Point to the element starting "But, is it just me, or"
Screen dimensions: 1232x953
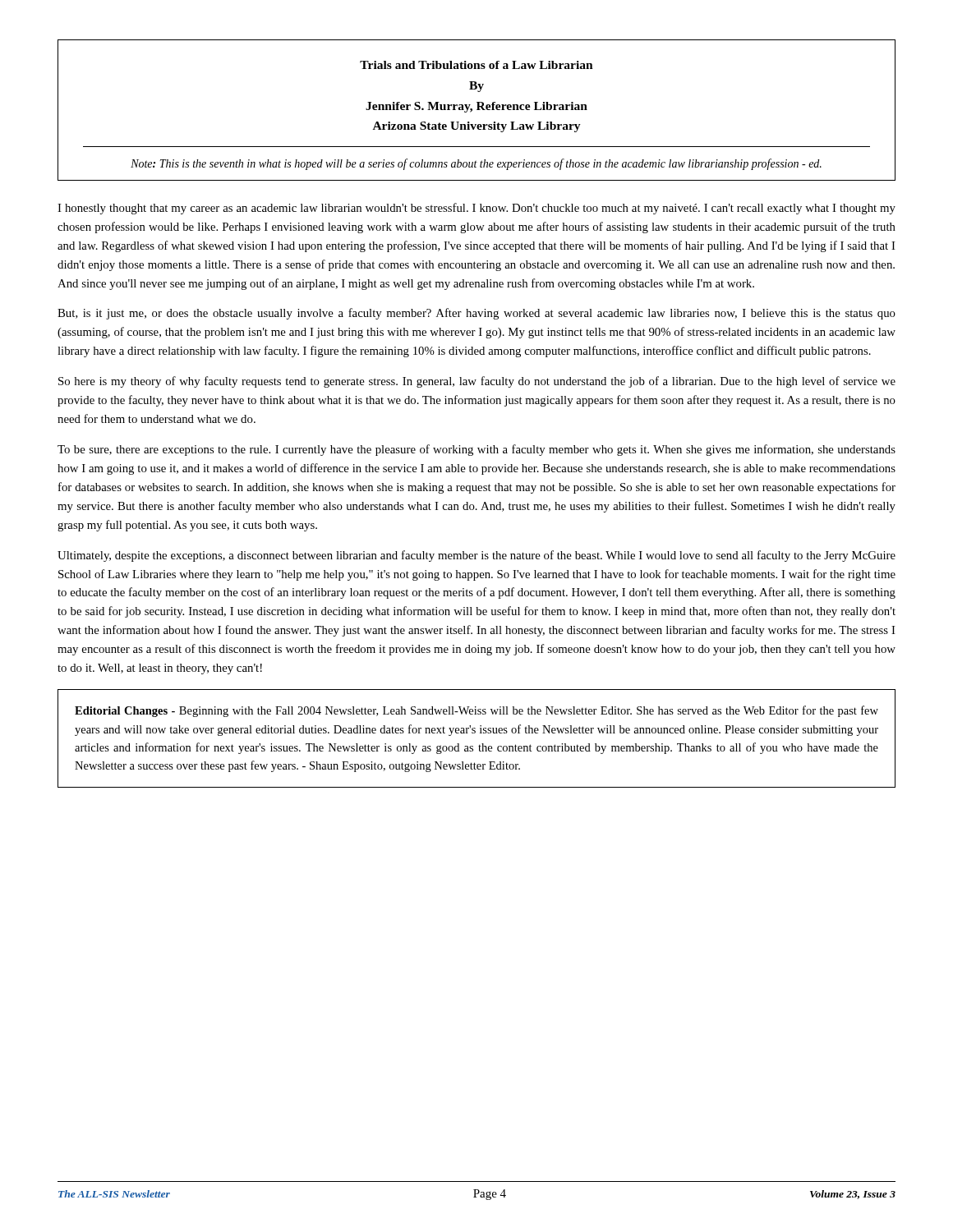coord(476,332)
